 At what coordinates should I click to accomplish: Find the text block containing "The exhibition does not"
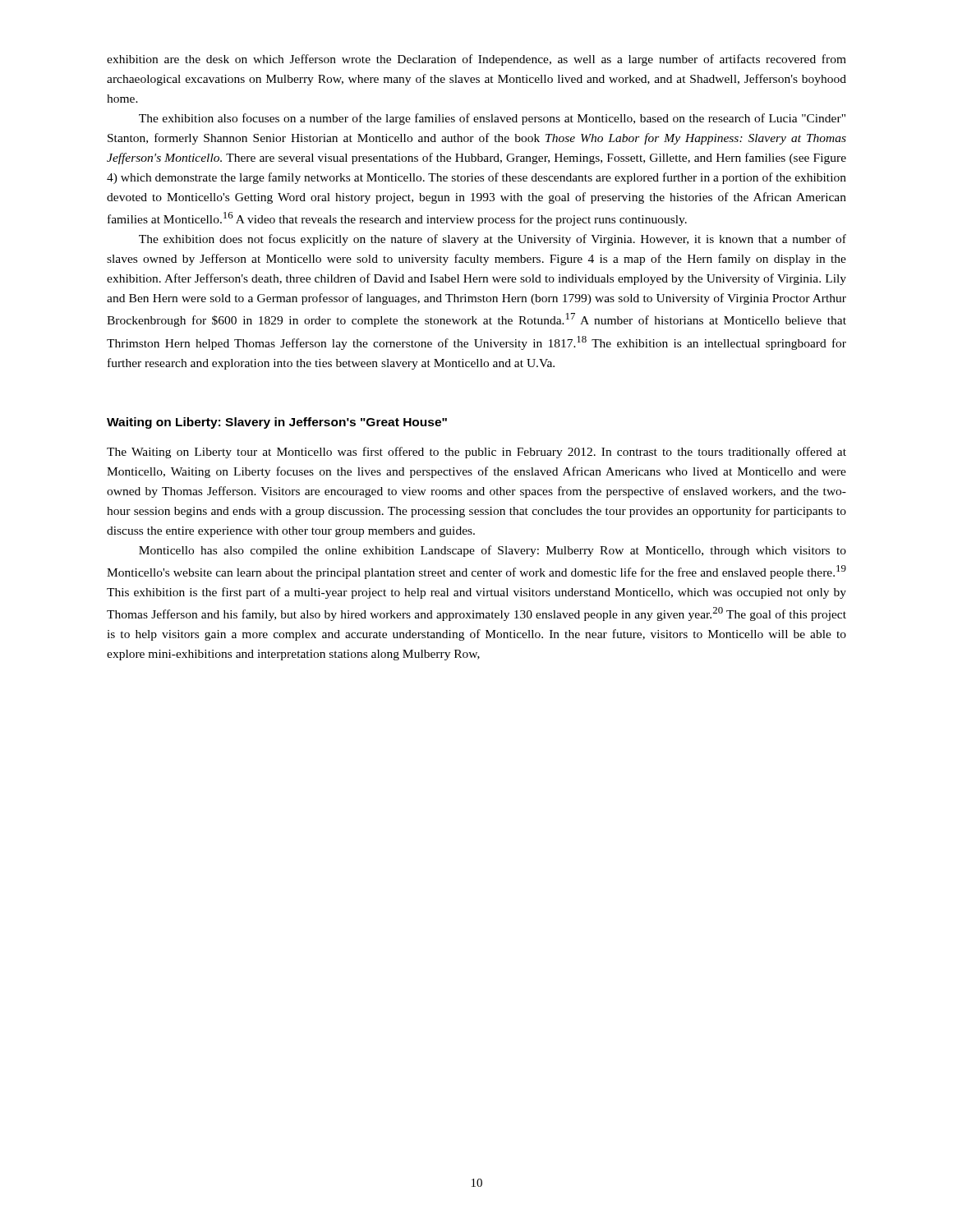[476, 301]
